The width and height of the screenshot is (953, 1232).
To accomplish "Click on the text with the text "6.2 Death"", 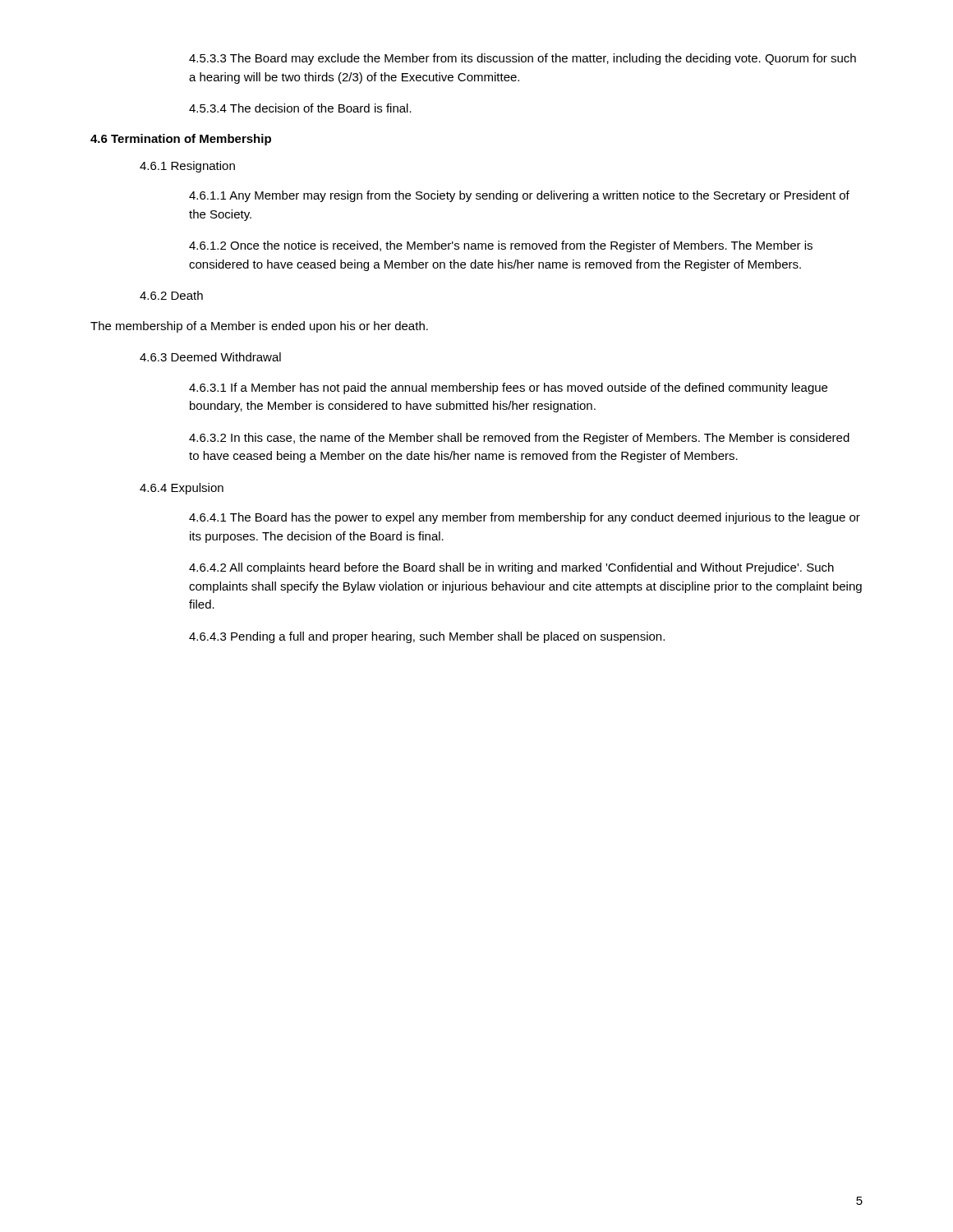I will (171, 295).
